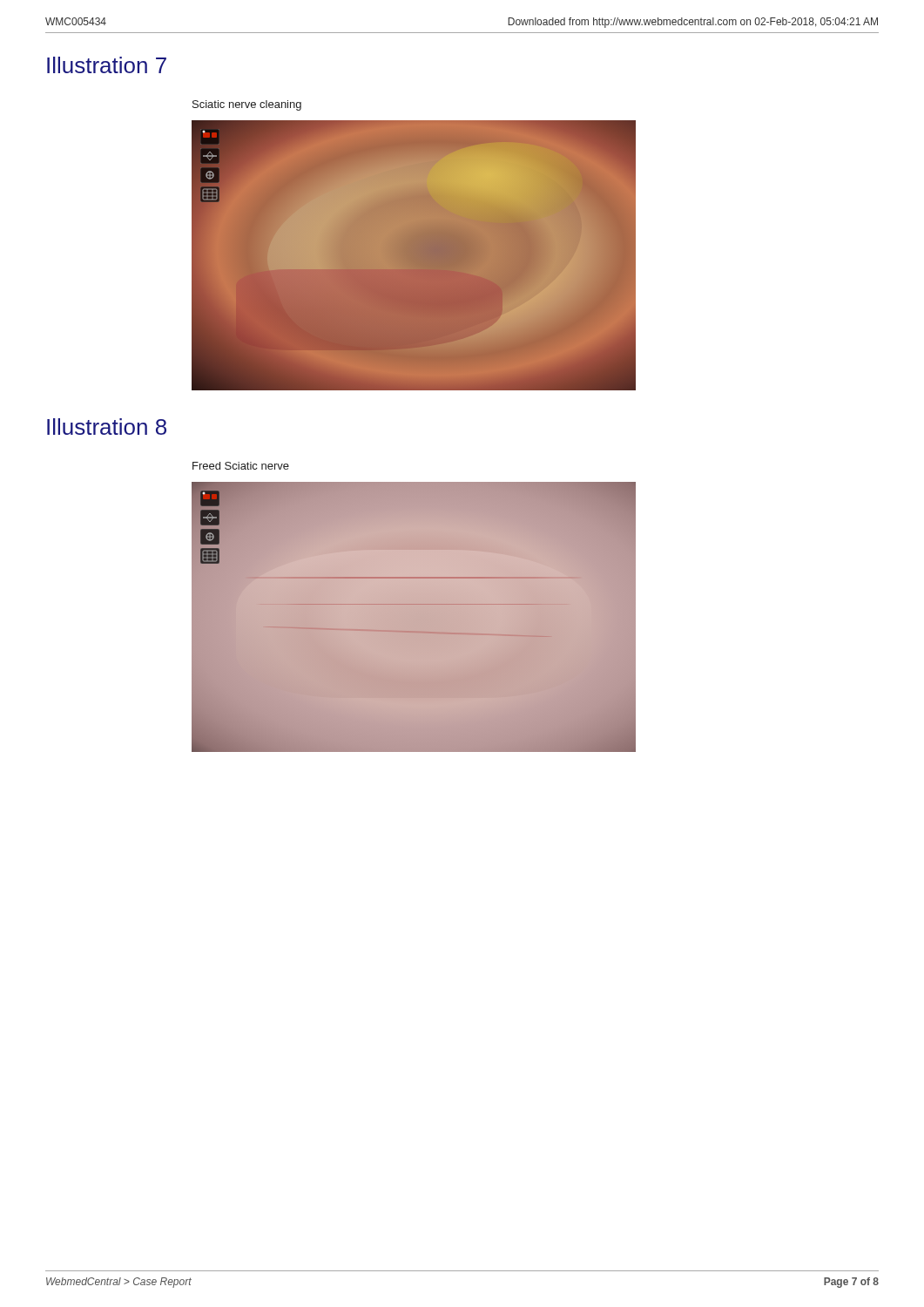
Task: Locate the passage starting "Freed Sciatic nerve"
Action: [240, 466]
